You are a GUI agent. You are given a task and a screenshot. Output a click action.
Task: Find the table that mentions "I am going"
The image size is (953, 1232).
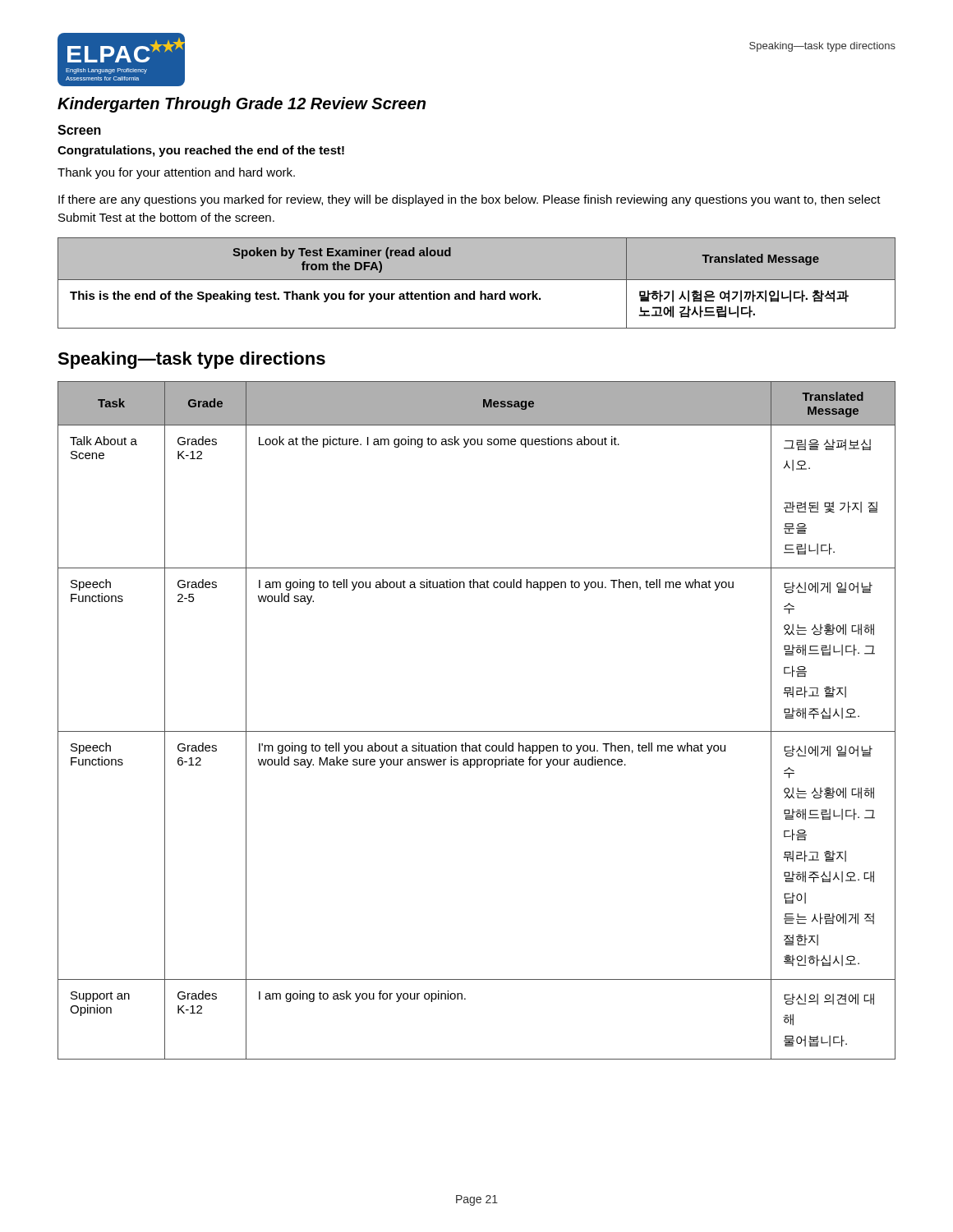tap(476, 720)
